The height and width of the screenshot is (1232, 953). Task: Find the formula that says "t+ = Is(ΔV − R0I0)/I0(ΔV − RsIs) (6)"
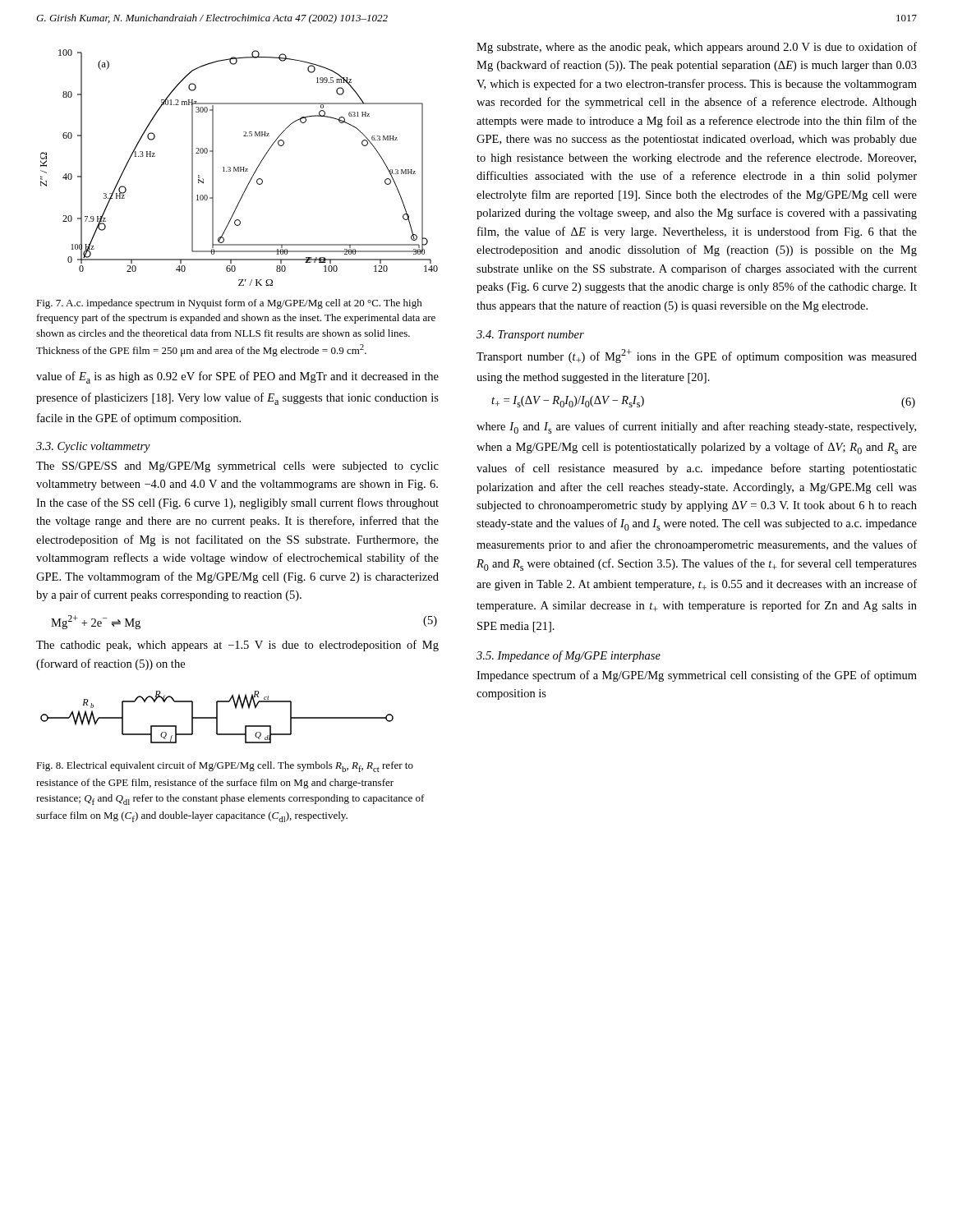564,402
